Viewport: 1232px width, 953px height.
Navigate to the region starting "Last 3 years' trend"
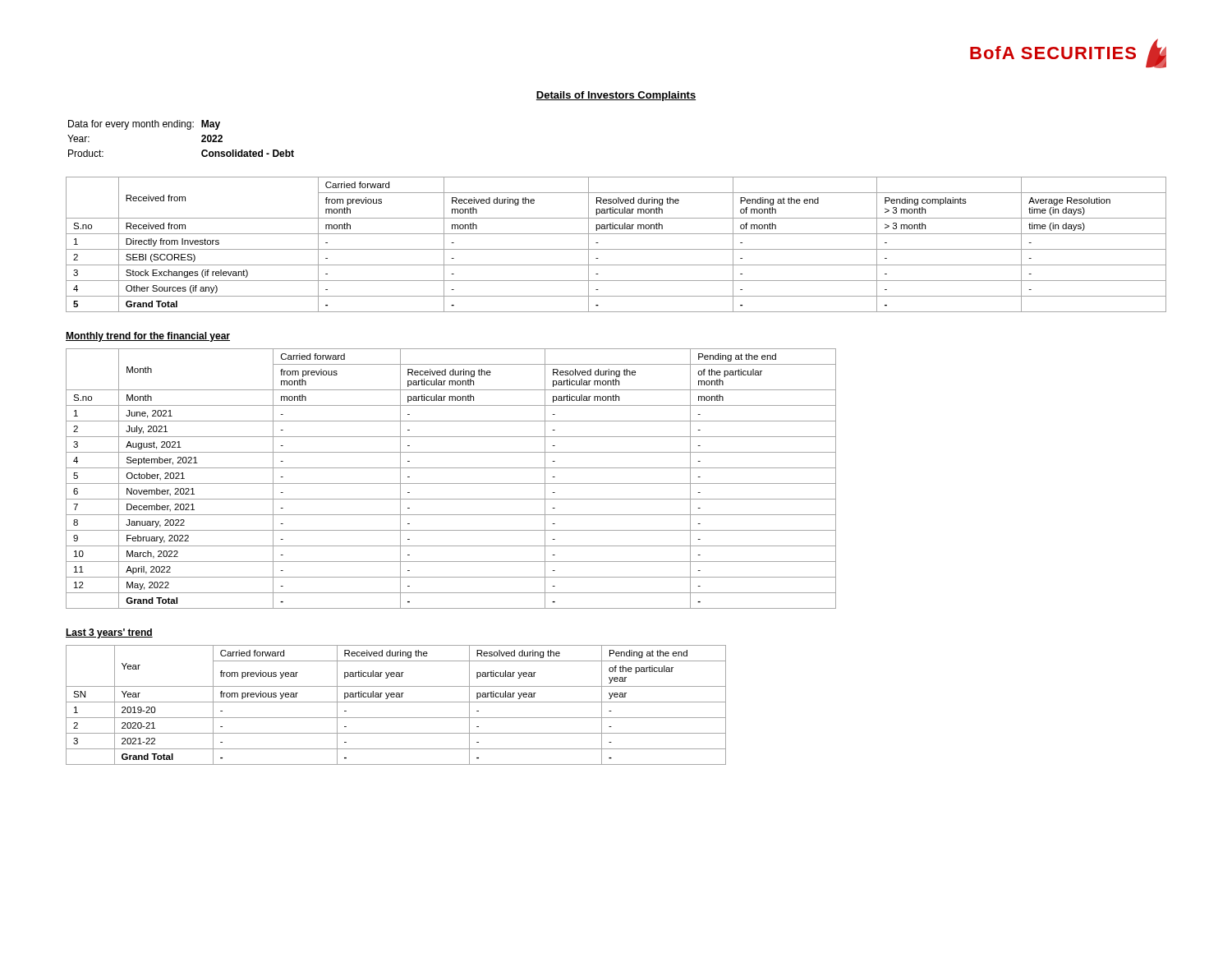109,633
